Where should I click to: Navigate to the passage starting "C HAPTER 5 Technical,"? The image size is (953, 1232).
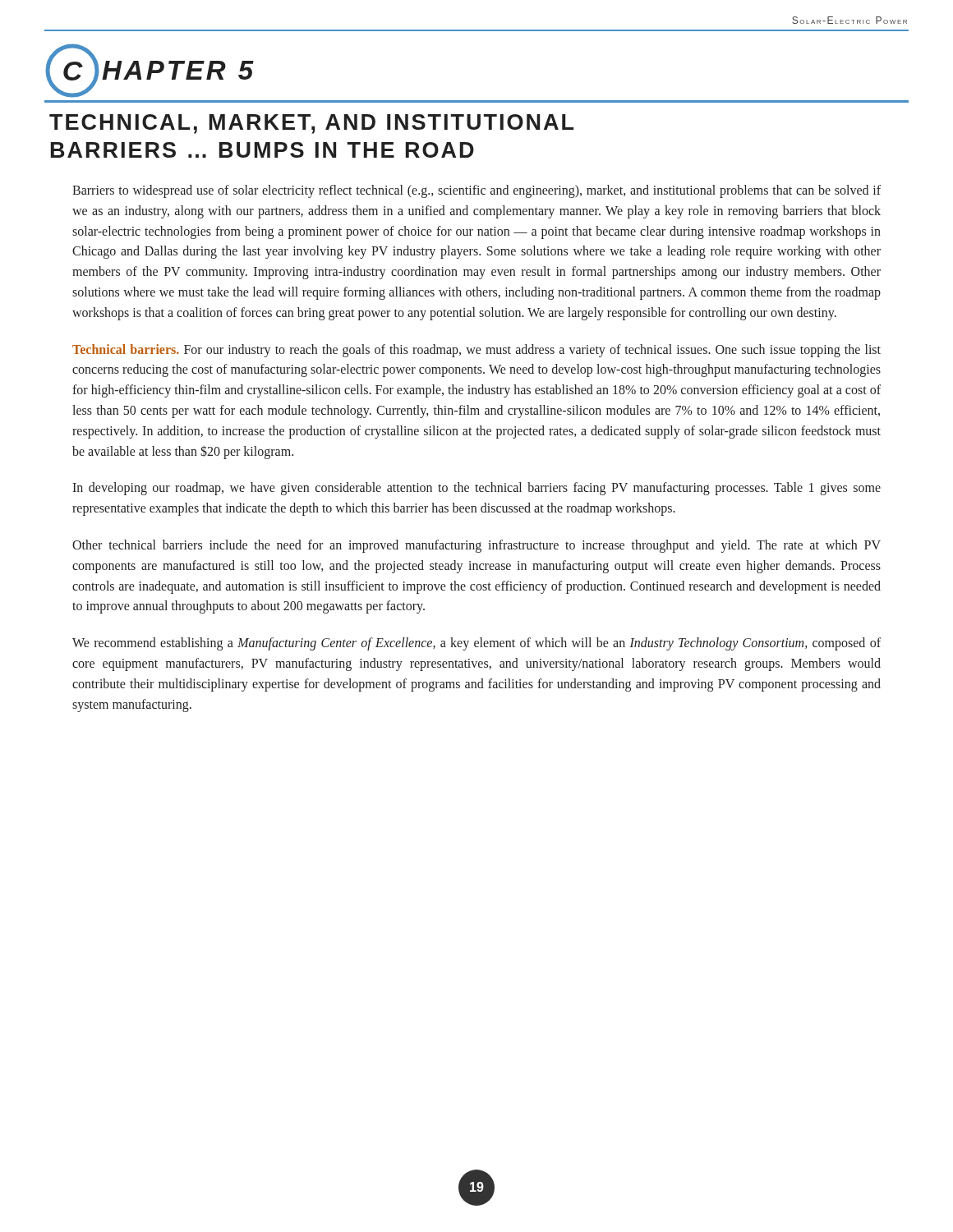476,104
